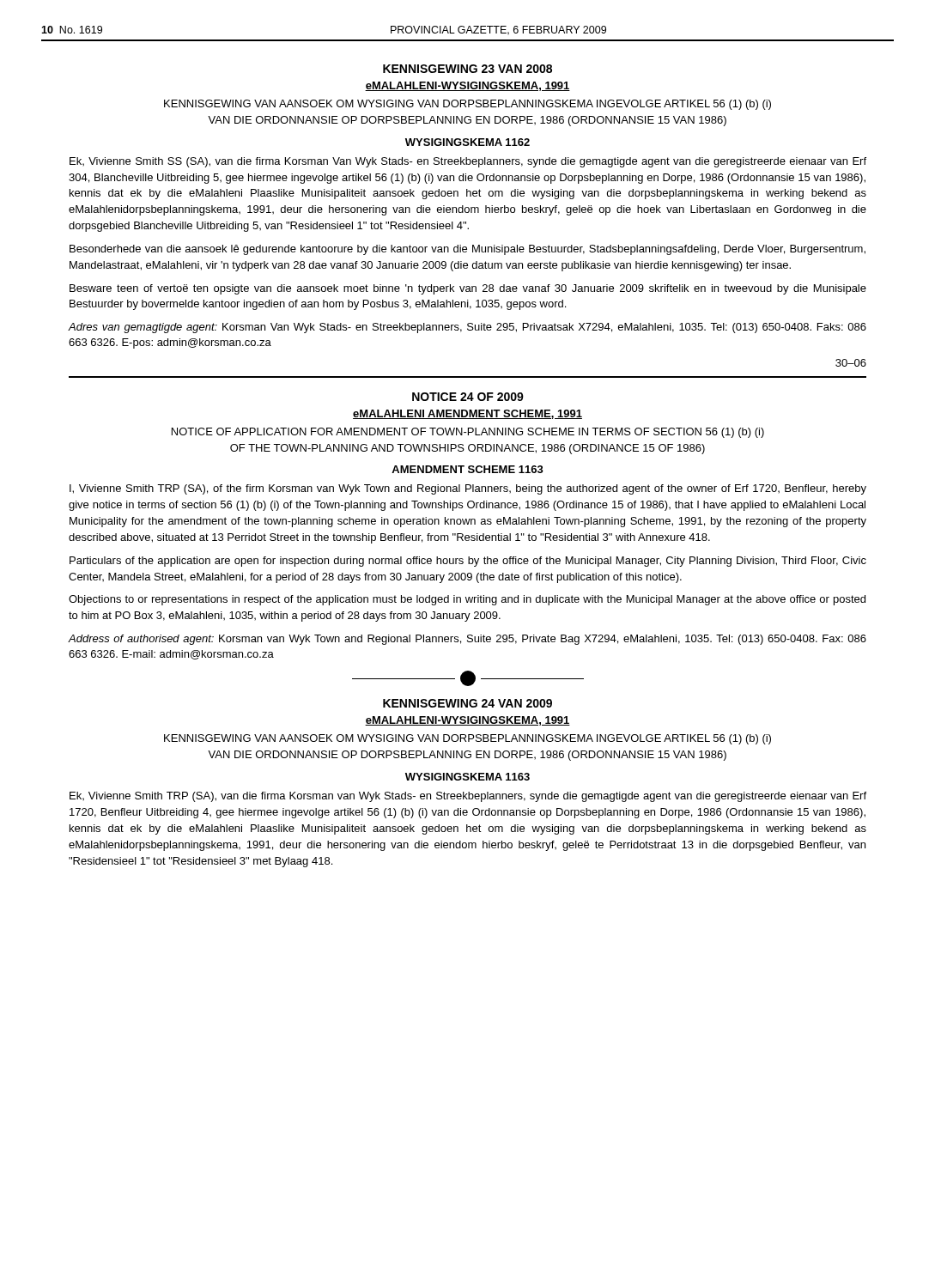935x1288 pixels.
Task: Locate the element starting "Besonderhede van die aansoek lê gedurende"
Action: click(x=468, y=257)
